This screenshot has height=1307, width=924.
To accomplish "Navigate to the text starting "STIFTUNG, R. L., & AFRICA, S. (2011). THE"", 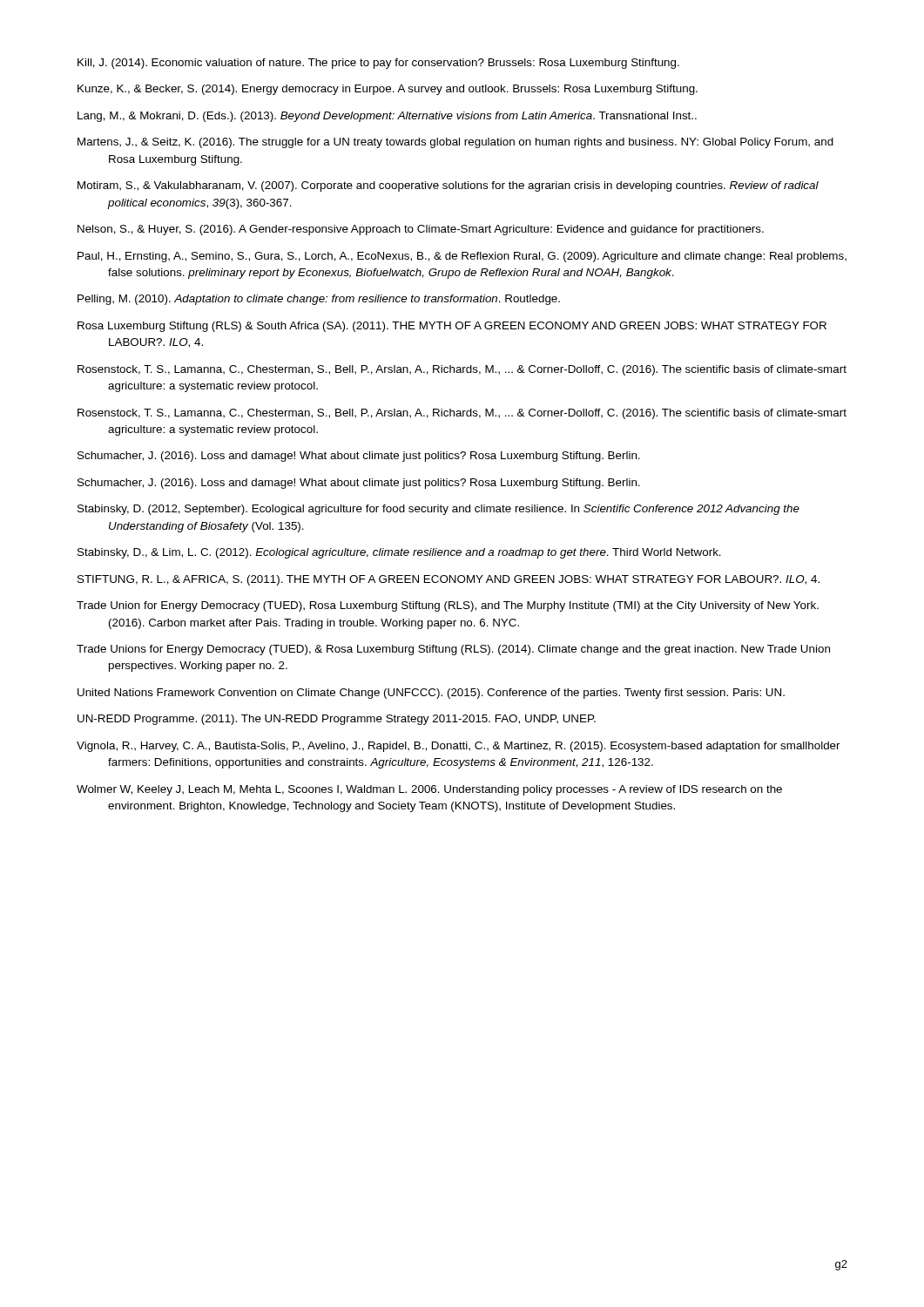I will pyautogui.click(x=449, y=579).
